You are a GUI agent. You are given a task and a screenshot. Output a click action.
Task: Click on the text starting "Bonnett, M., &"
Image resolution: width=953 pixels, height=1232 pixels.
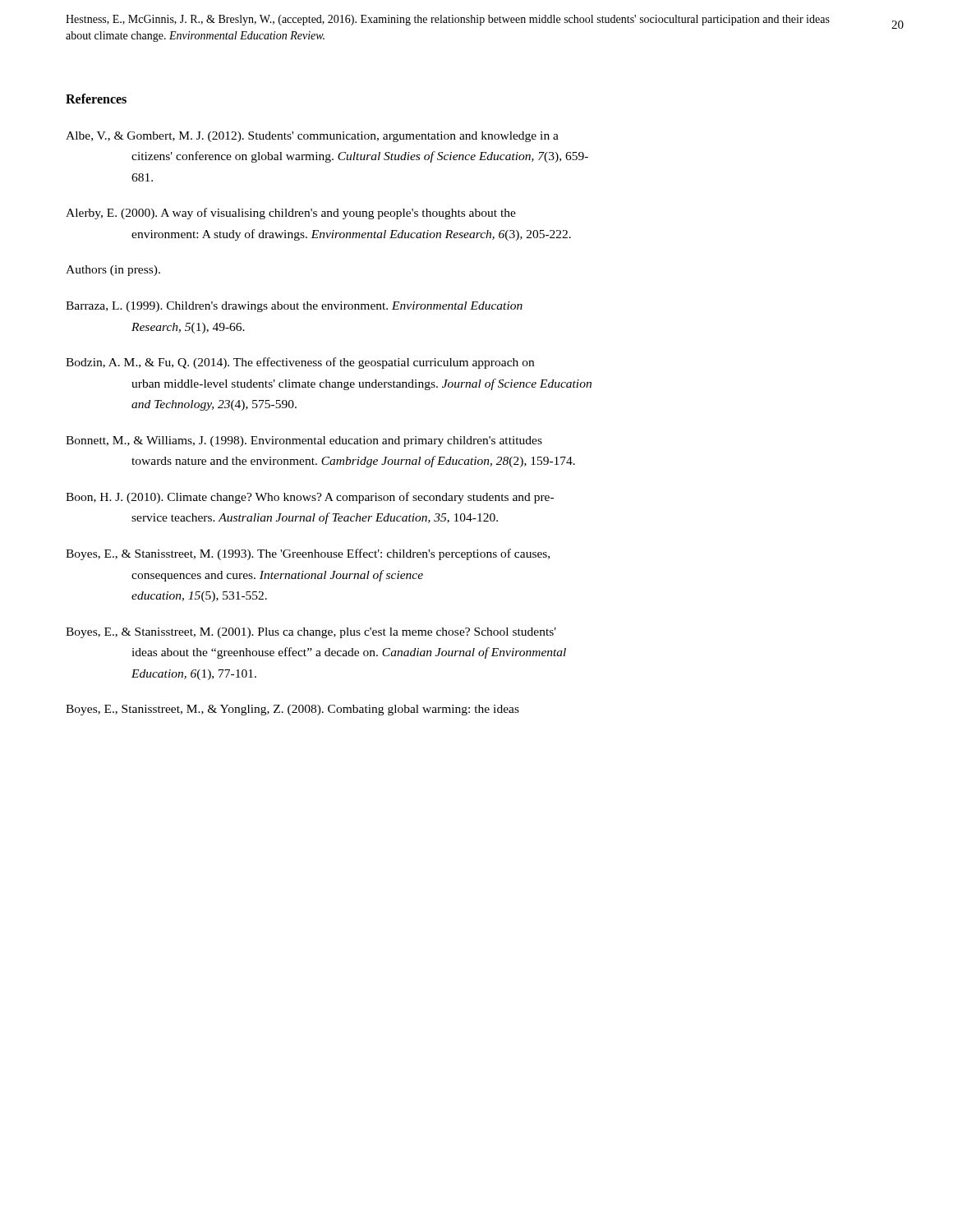[476, 452]
